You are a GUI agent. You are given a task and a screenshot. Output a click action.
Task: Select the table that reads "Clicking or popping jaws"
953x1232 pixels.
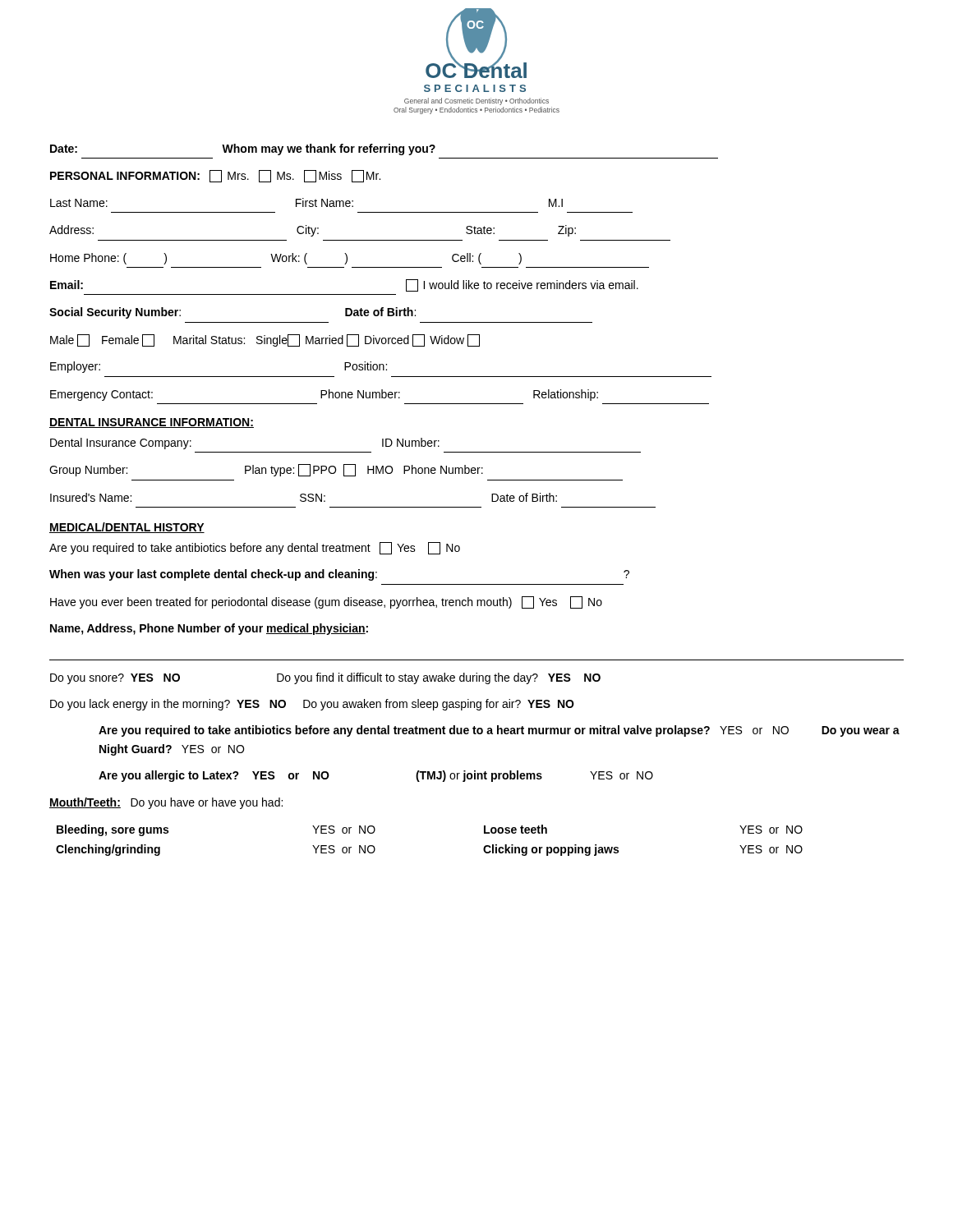[476, 839]
